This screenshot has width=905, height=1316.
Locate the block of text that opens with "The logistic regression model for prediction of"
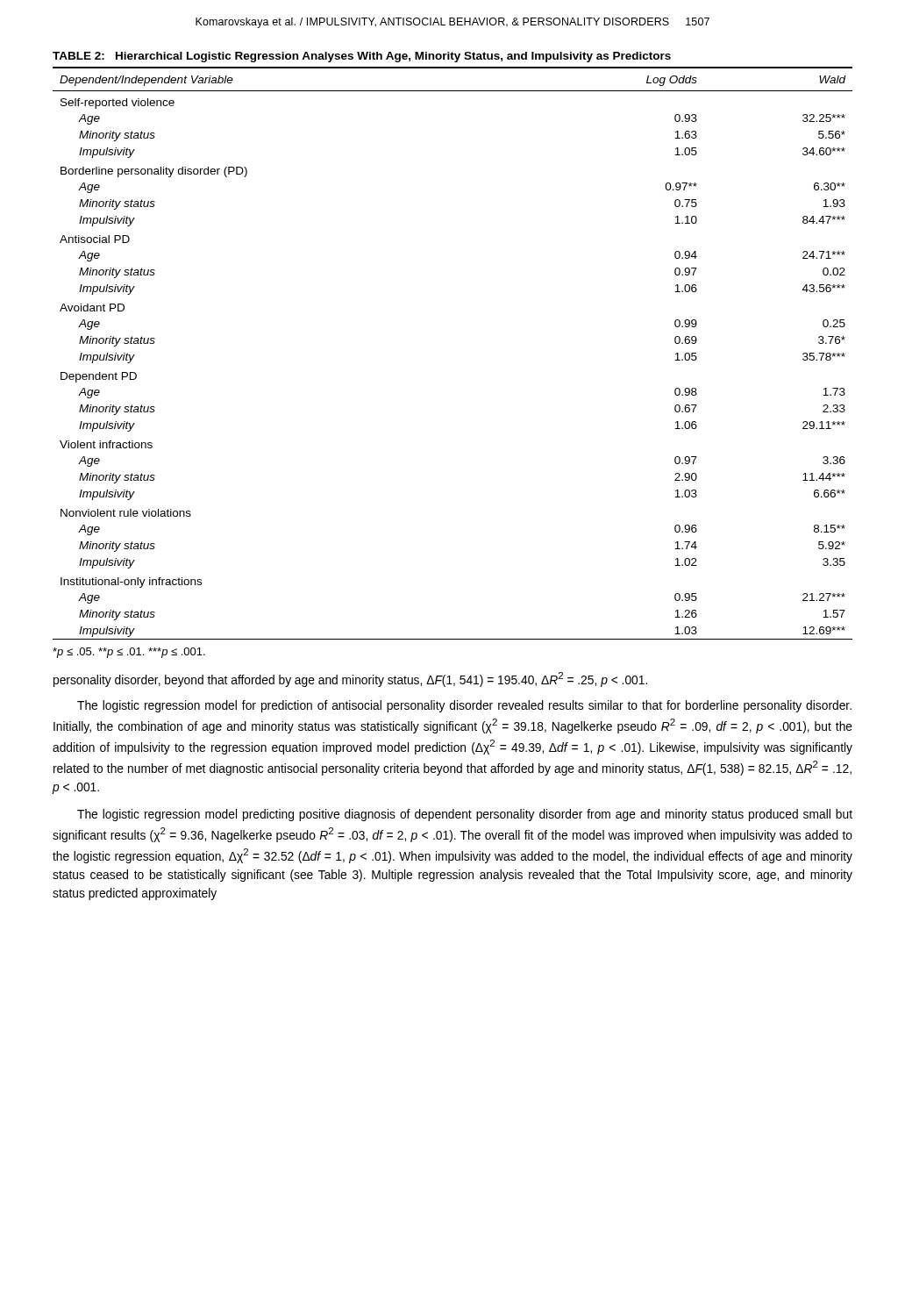(452, 747)
